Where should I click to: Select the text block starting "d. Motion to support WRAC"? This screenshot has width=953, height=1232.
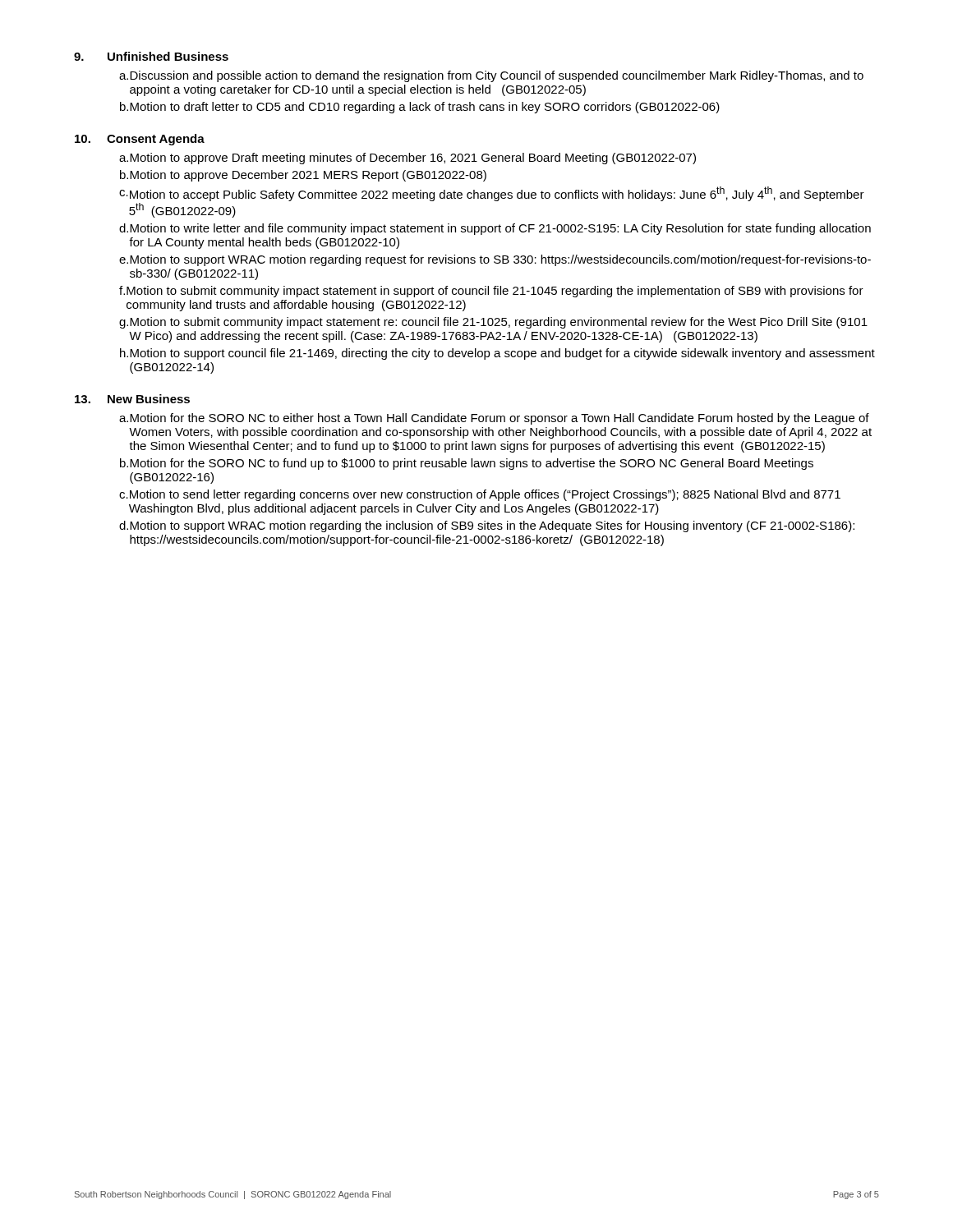coord(476,532)
